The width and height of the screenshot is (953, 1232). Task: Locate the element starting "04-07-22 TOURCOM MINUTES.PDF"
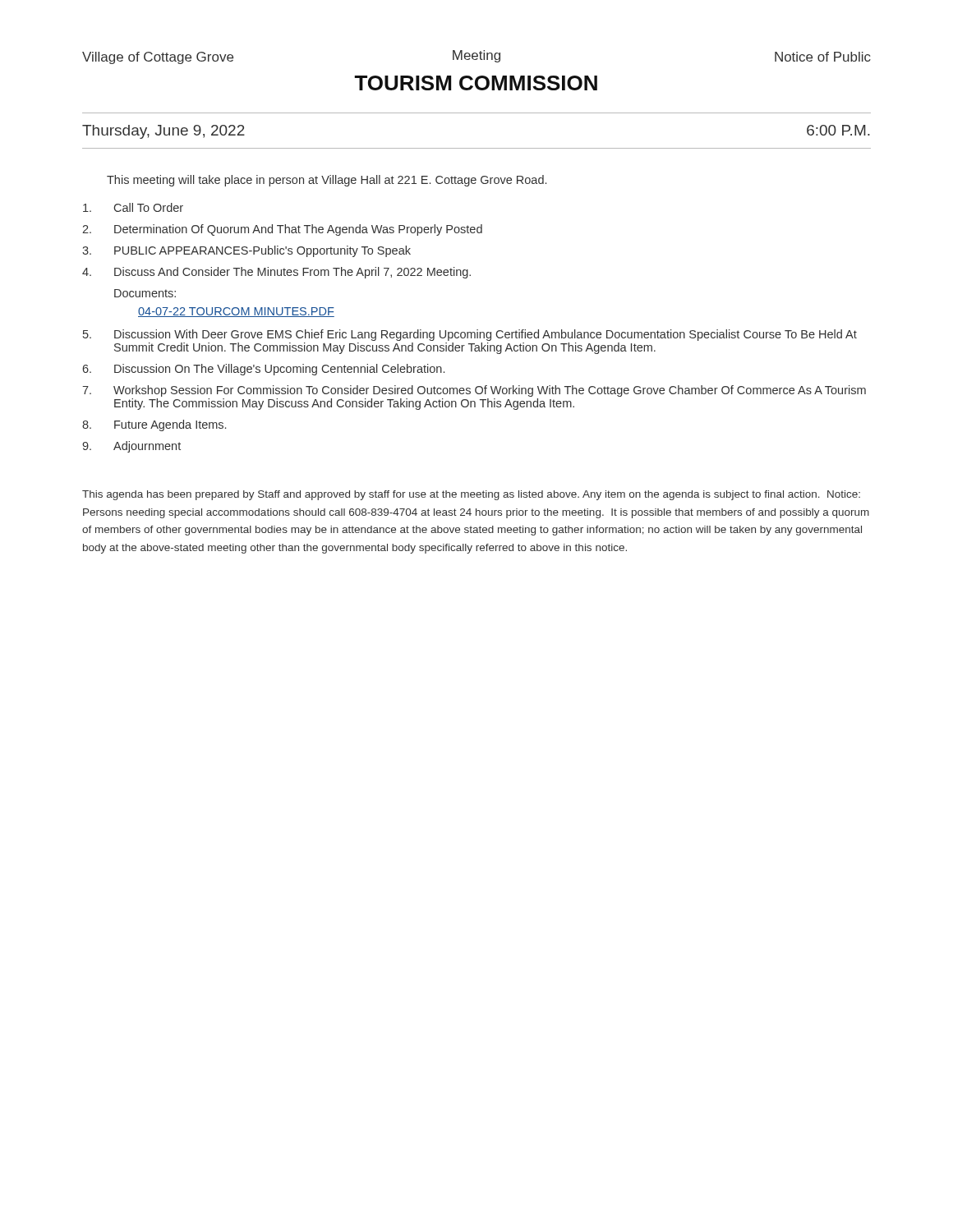point(236,311)
